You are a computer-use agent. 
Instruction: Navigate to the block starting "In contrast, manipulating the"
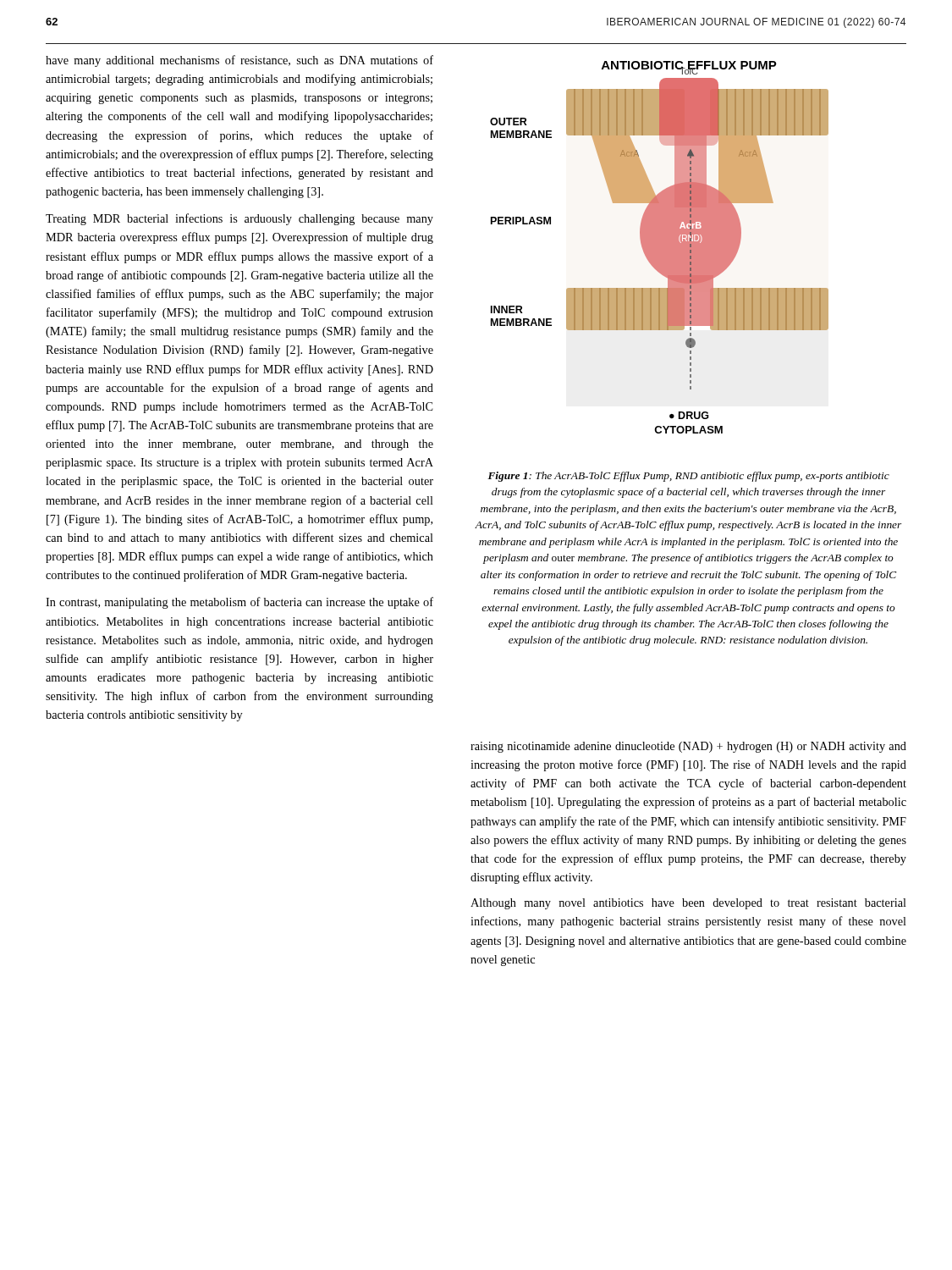(239, 659)
